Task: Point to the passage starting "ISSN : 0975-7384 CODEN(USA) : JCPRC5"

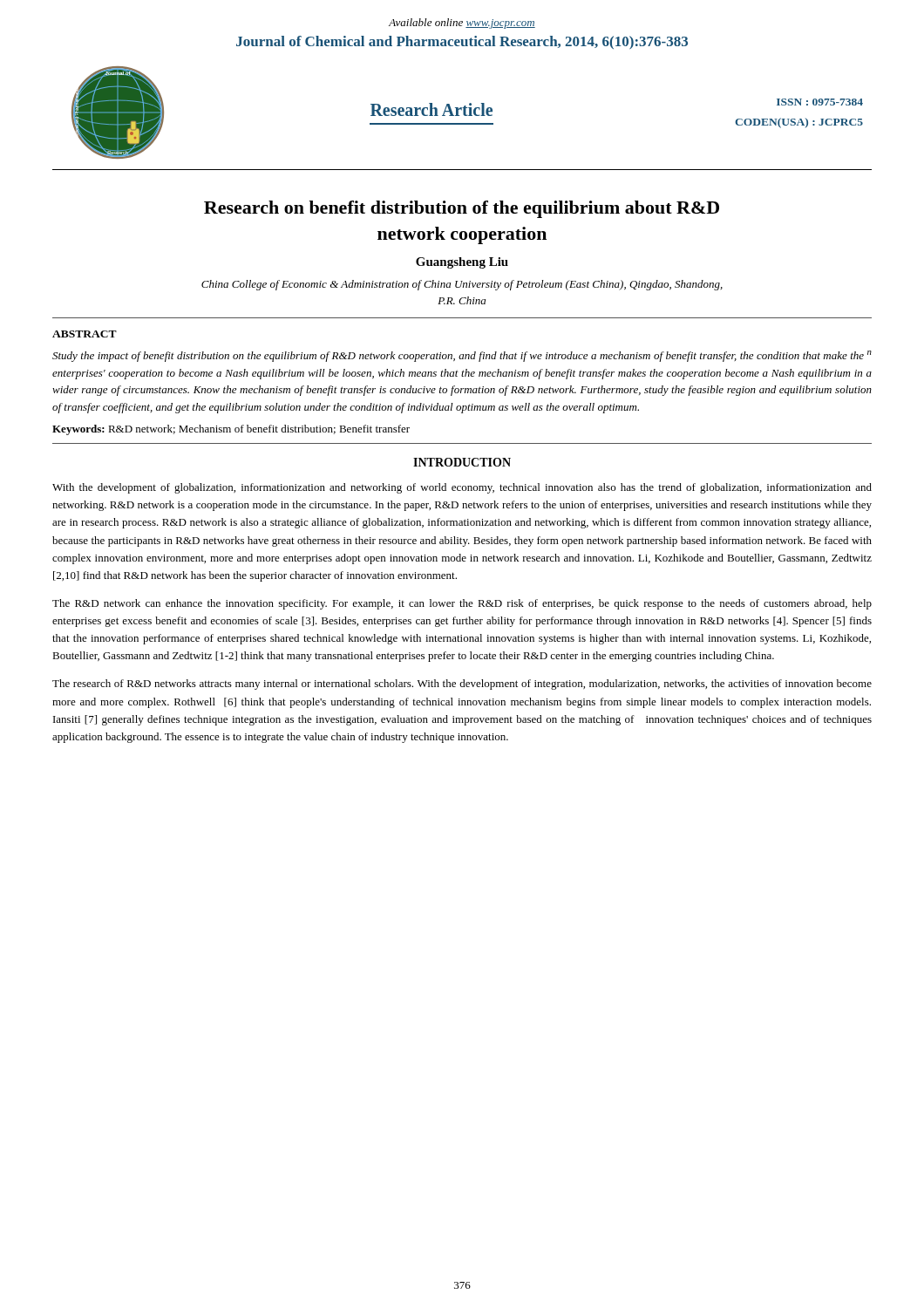Action: pos(799,112)
